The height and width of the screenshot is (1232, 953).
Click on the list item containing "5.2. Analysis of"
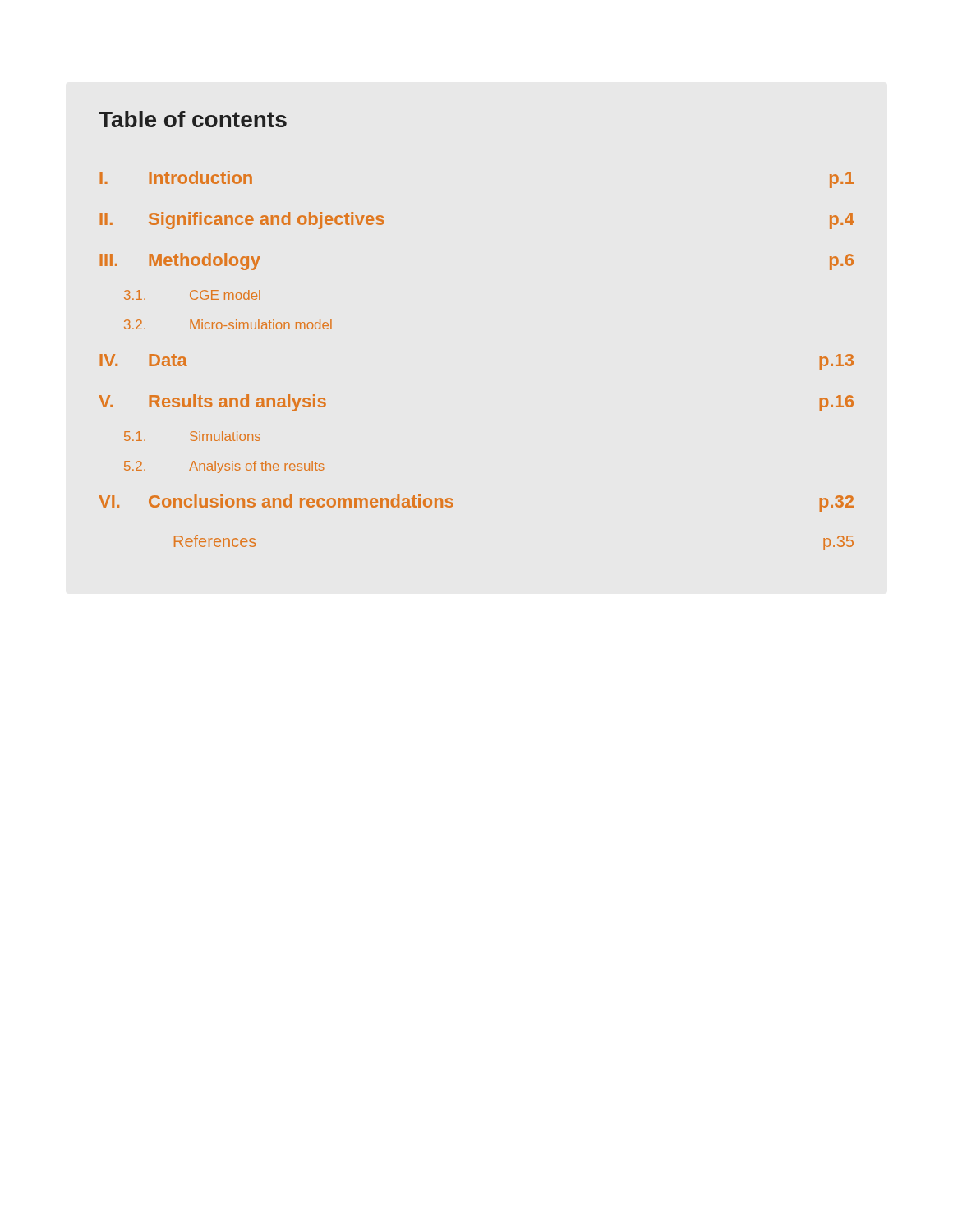[x=224, y=467]
